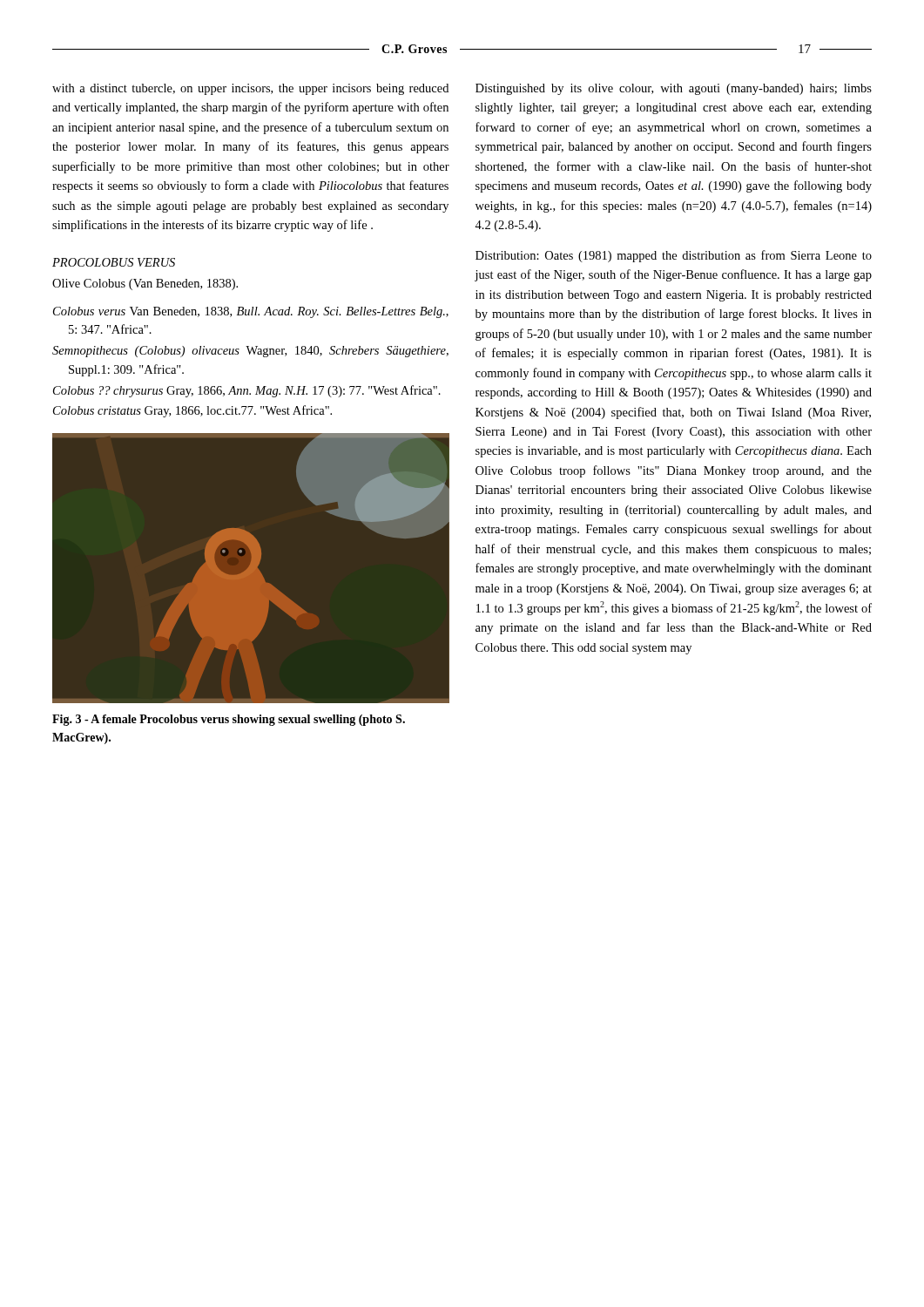Select the passage starting "Distribution: Oates (1981) mapped the"
This screenshot has height=1307, width=924.
coord(673,451)
